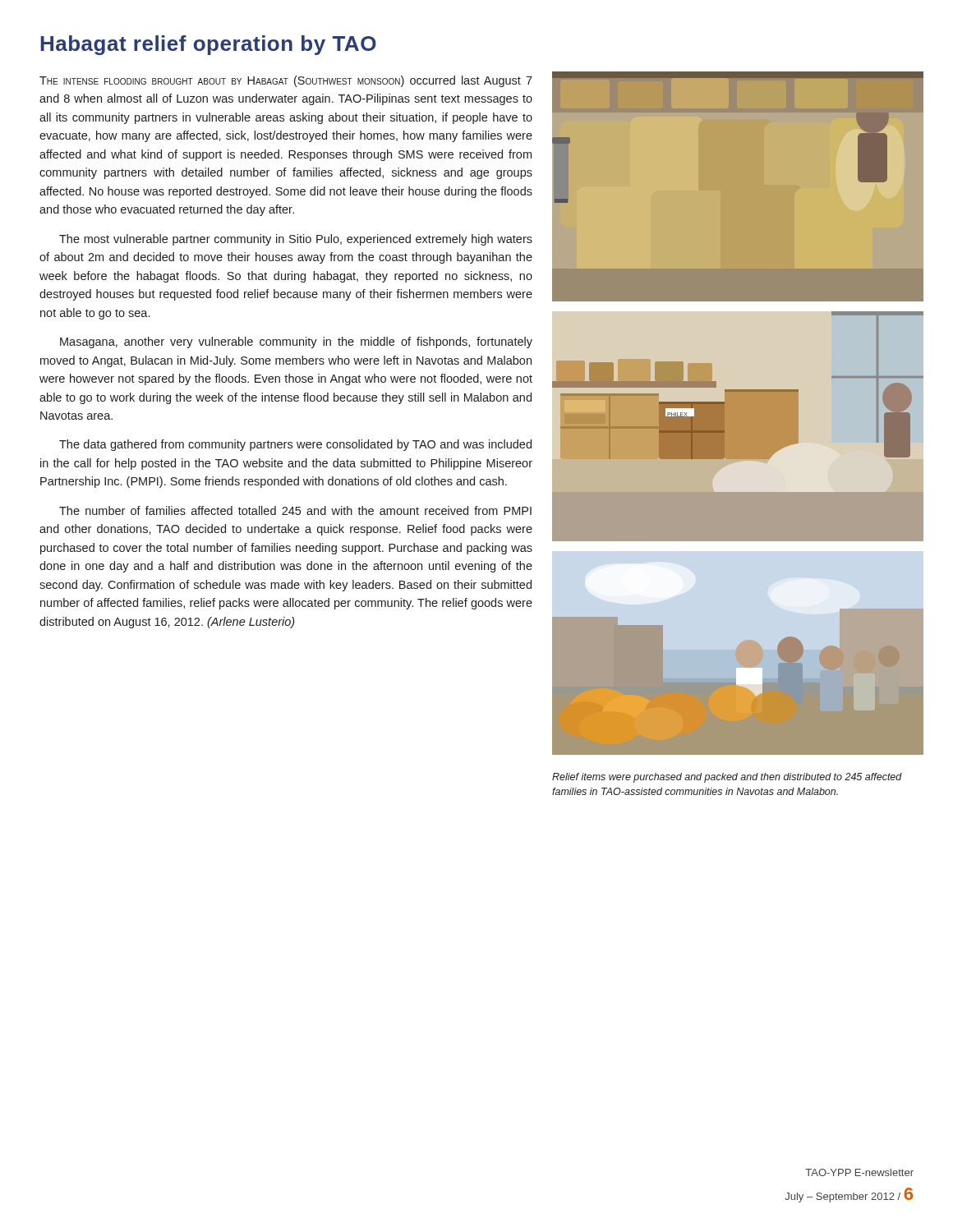Locate the block starting "Habagat relief operation by TAO"
Image resolution: width=953 pixels, height=1232 pixels.
pos(208,43)
